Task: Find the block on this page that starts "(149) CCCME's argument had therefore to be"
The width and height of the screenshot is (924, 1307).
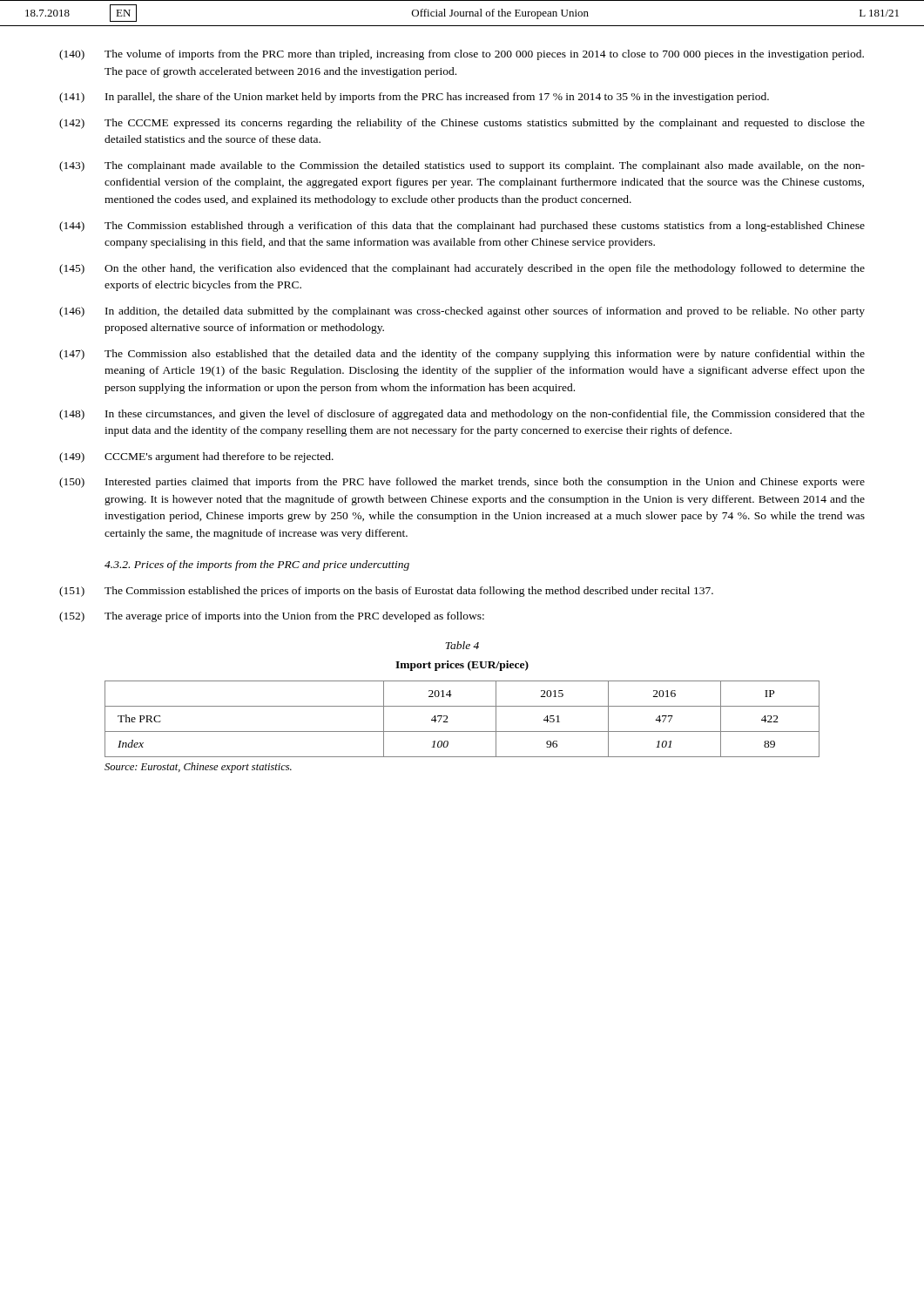Action: pyautogui.click(x=196, y=457)
